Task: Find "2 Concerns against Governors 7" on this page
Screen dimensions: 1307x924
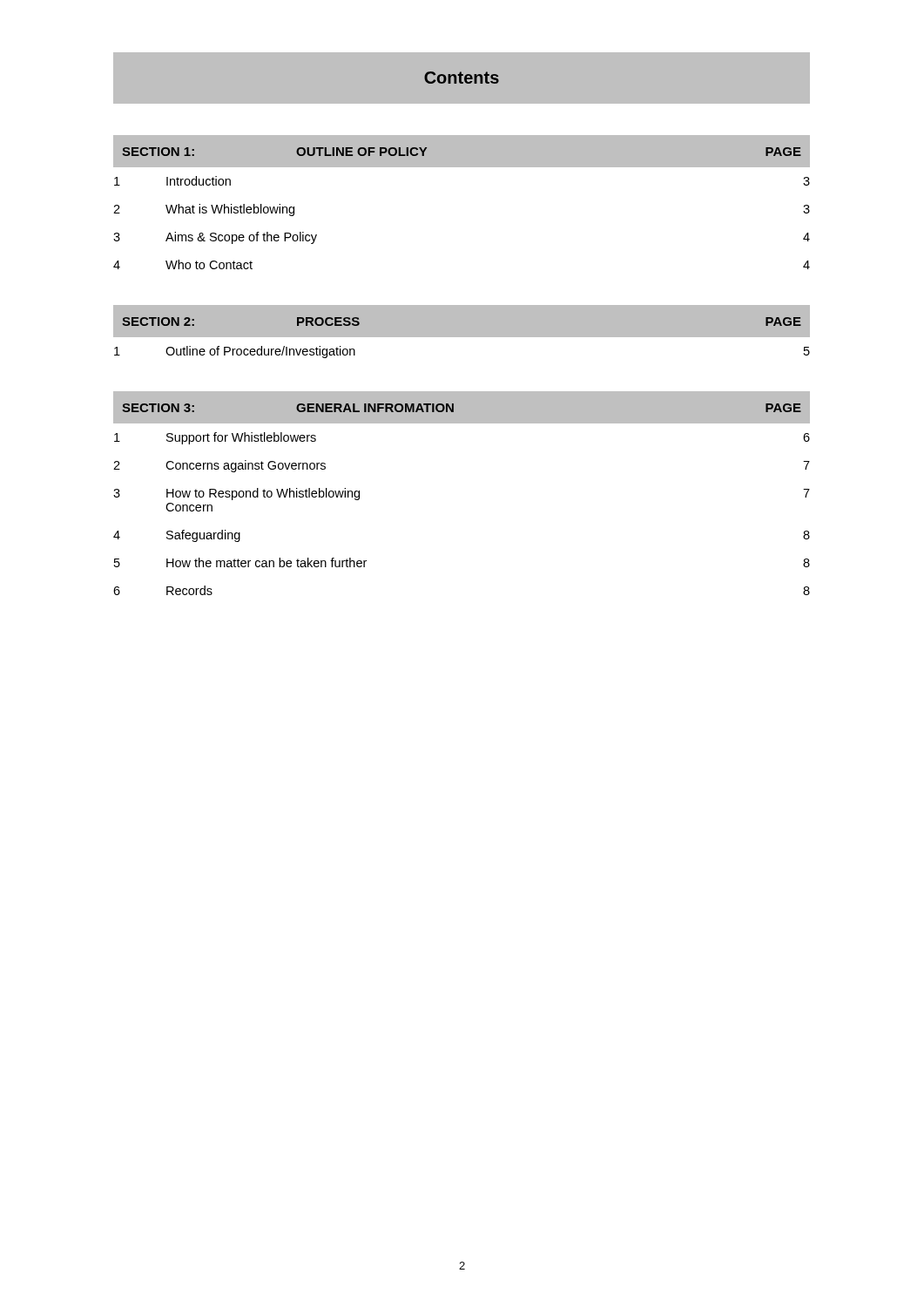Action: (242, 466)
